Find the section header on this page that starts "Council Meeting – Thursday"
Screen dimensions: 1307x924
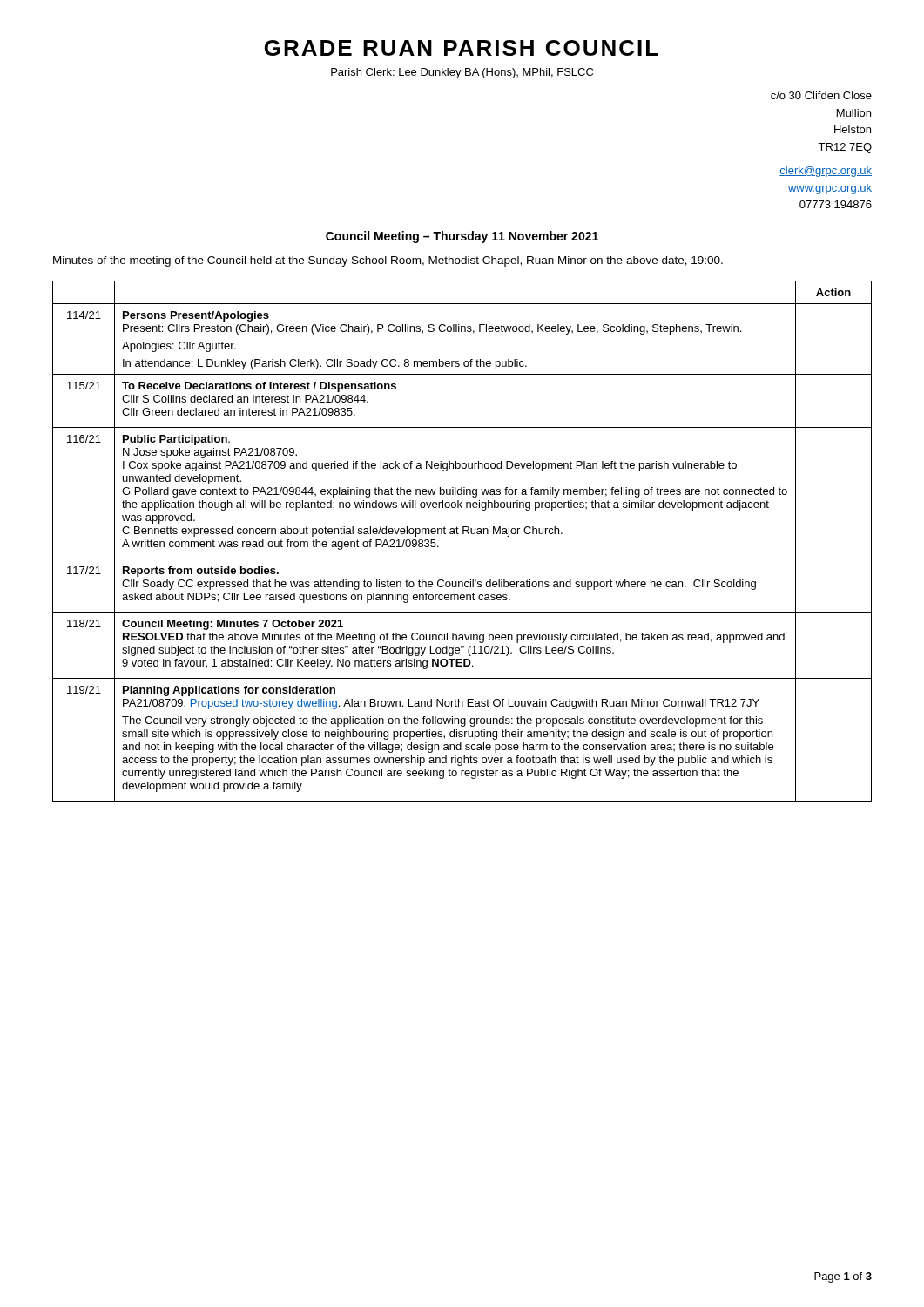pos(462,236)
